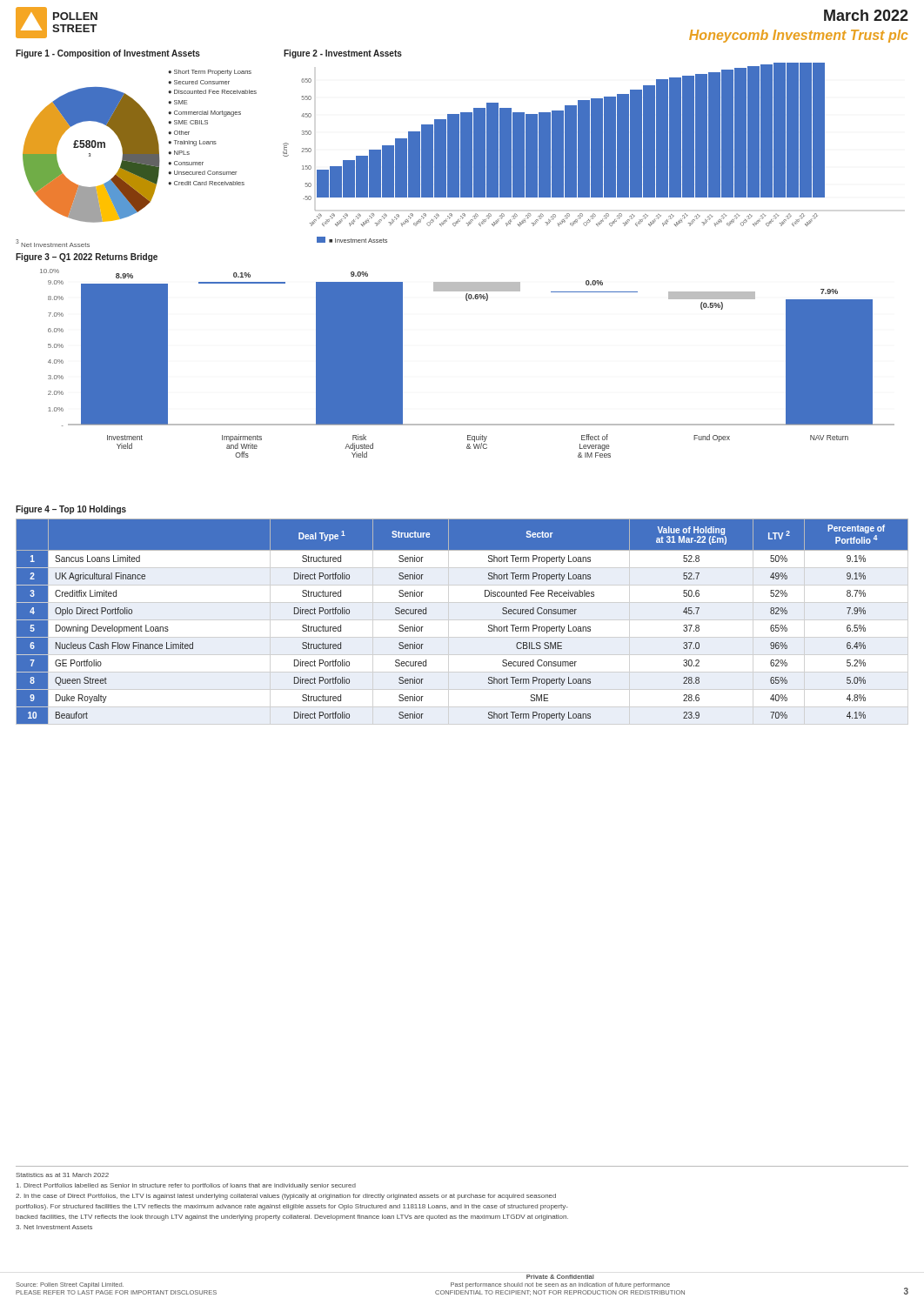Click on the waterfall chart

[x=462, y=382]
